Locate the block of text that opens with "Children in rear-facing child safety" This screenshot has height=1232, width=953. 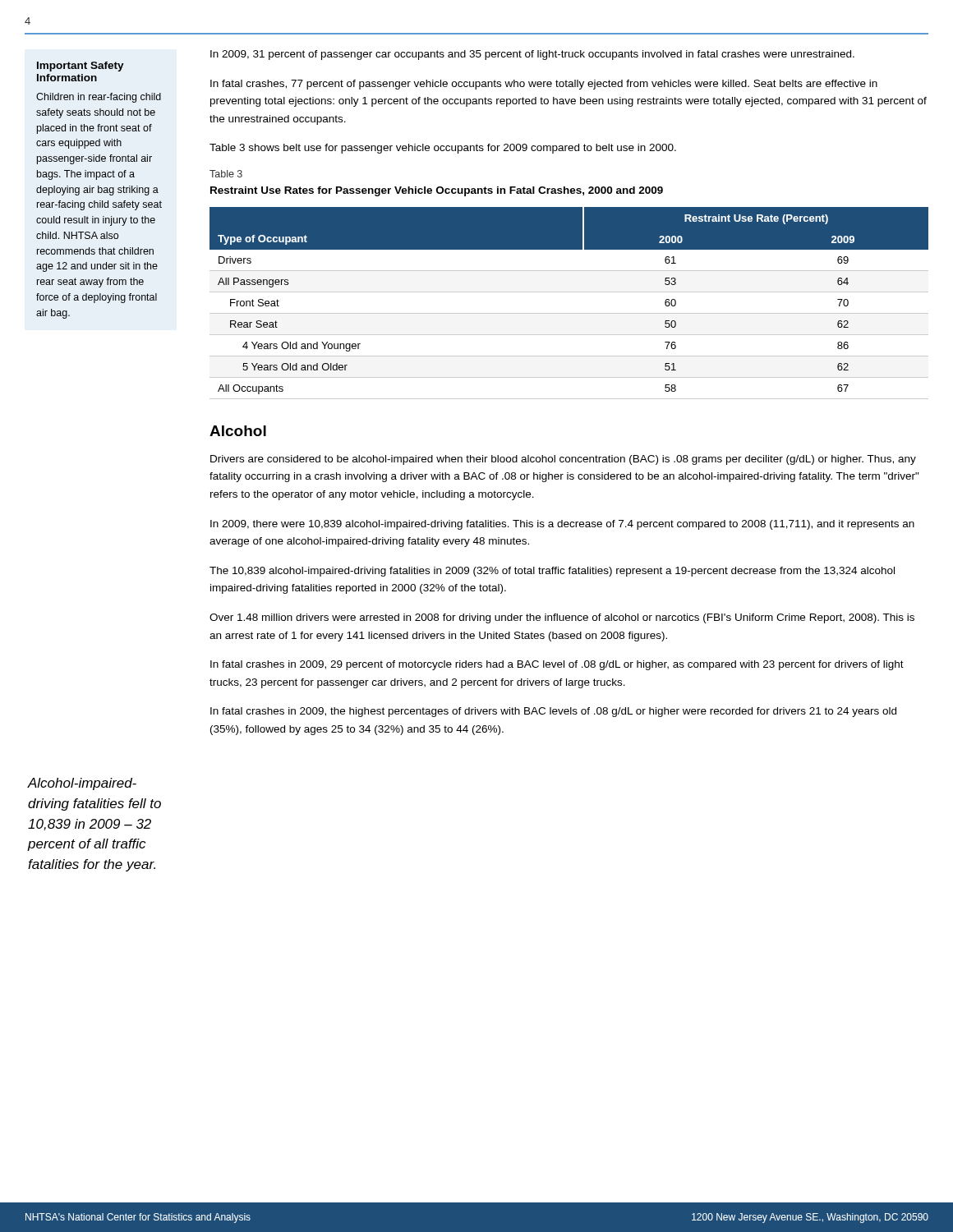tap(101, 205)
